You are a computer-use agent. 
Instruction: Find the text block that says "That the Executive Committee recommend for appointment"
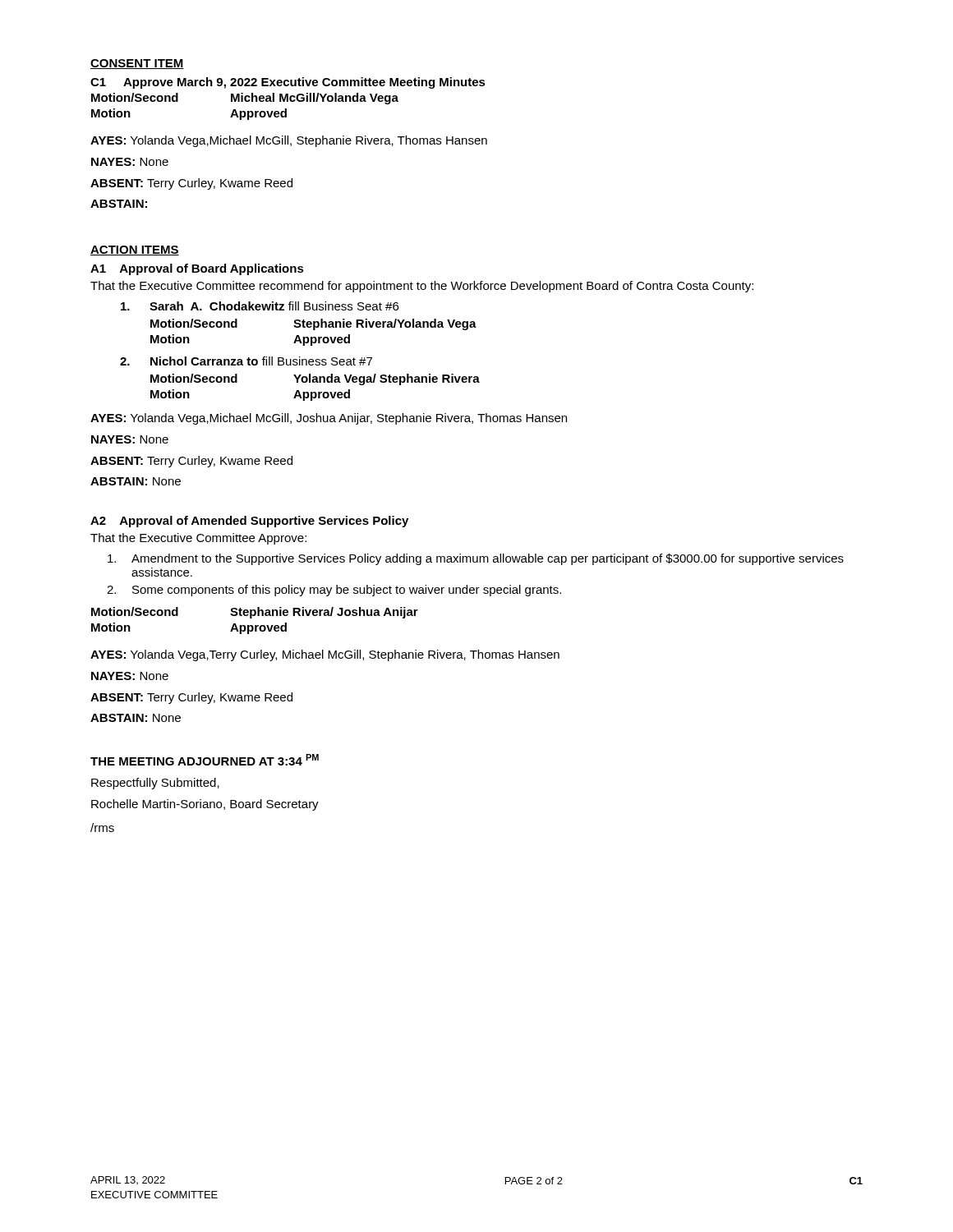point(422,285)
